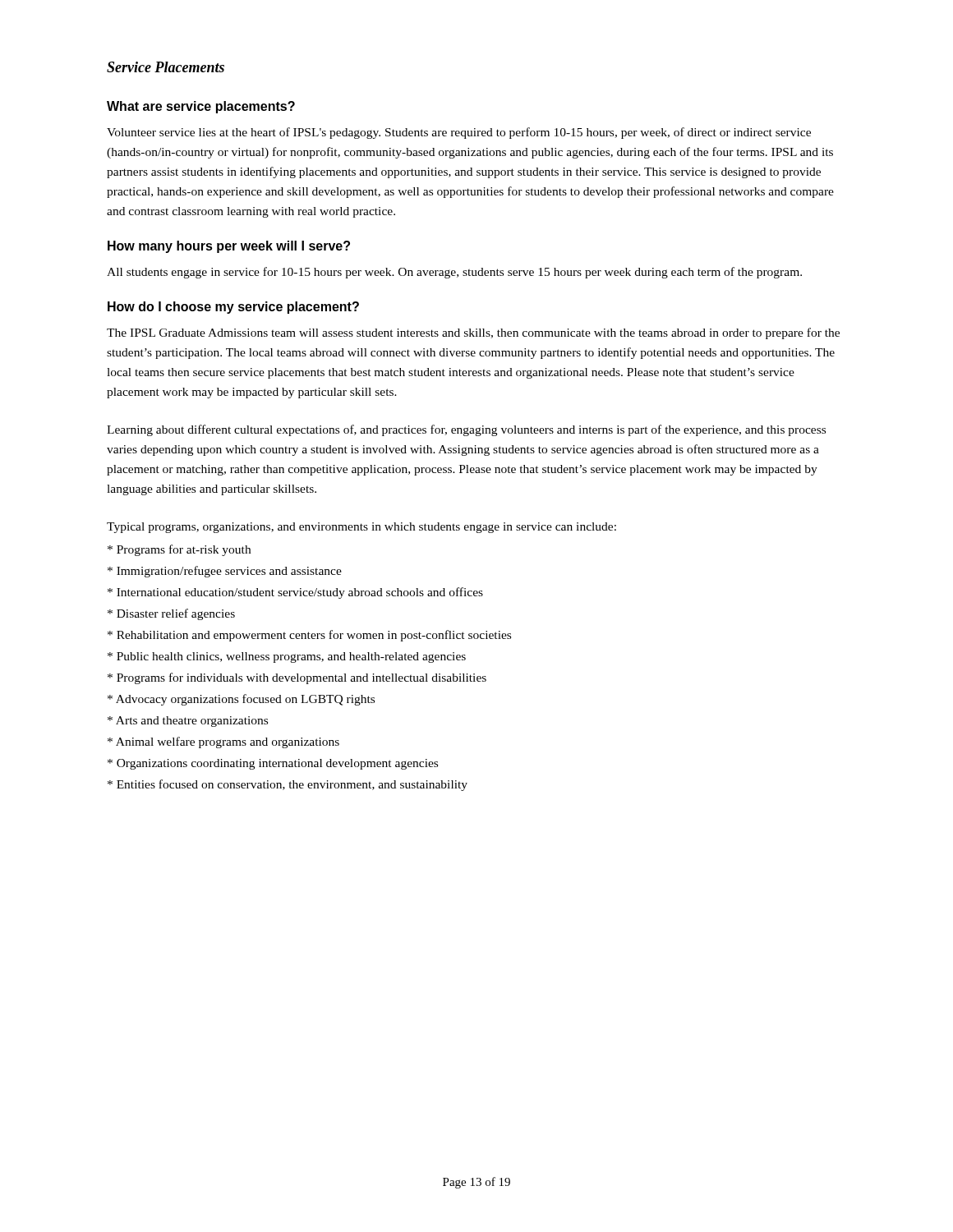
Task: Find the section header on this page that starts "How do I choose my service"
Action: coord(233,308)
